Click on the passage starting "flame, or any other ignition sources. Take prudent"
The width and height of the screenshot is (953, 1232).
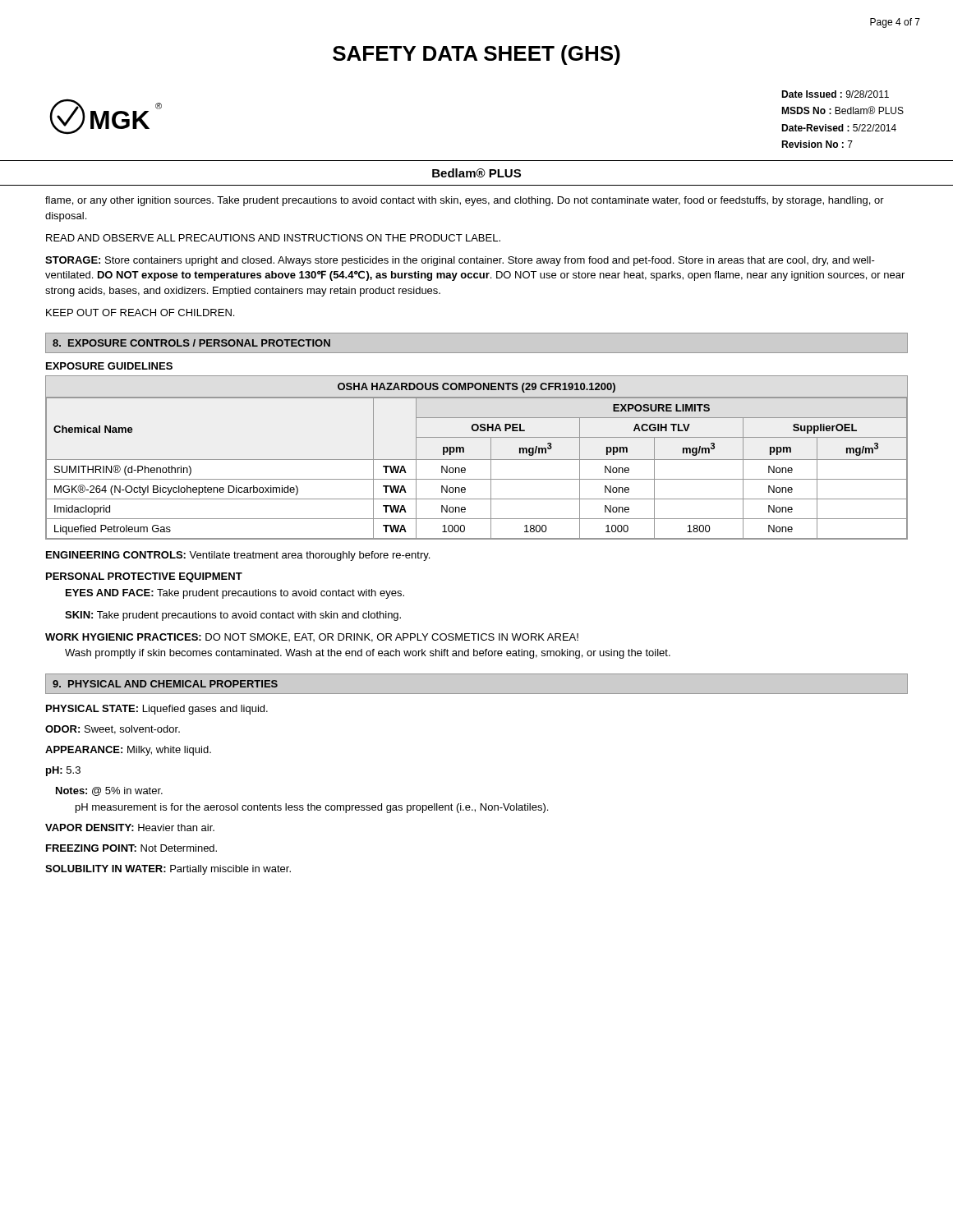click(464, 208)
